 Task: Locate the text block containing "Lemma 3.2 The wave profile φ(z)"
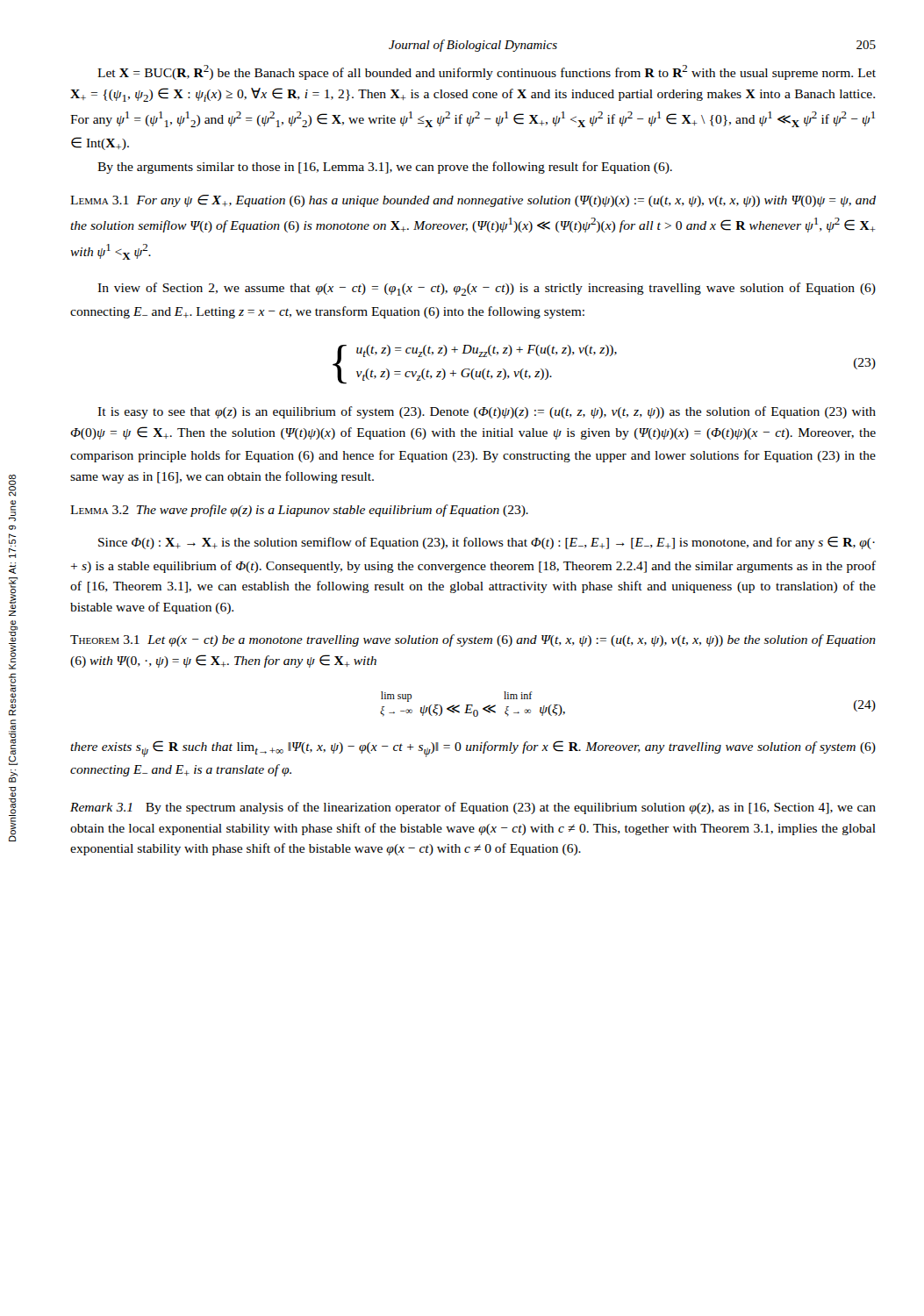(x=300, y=509)
